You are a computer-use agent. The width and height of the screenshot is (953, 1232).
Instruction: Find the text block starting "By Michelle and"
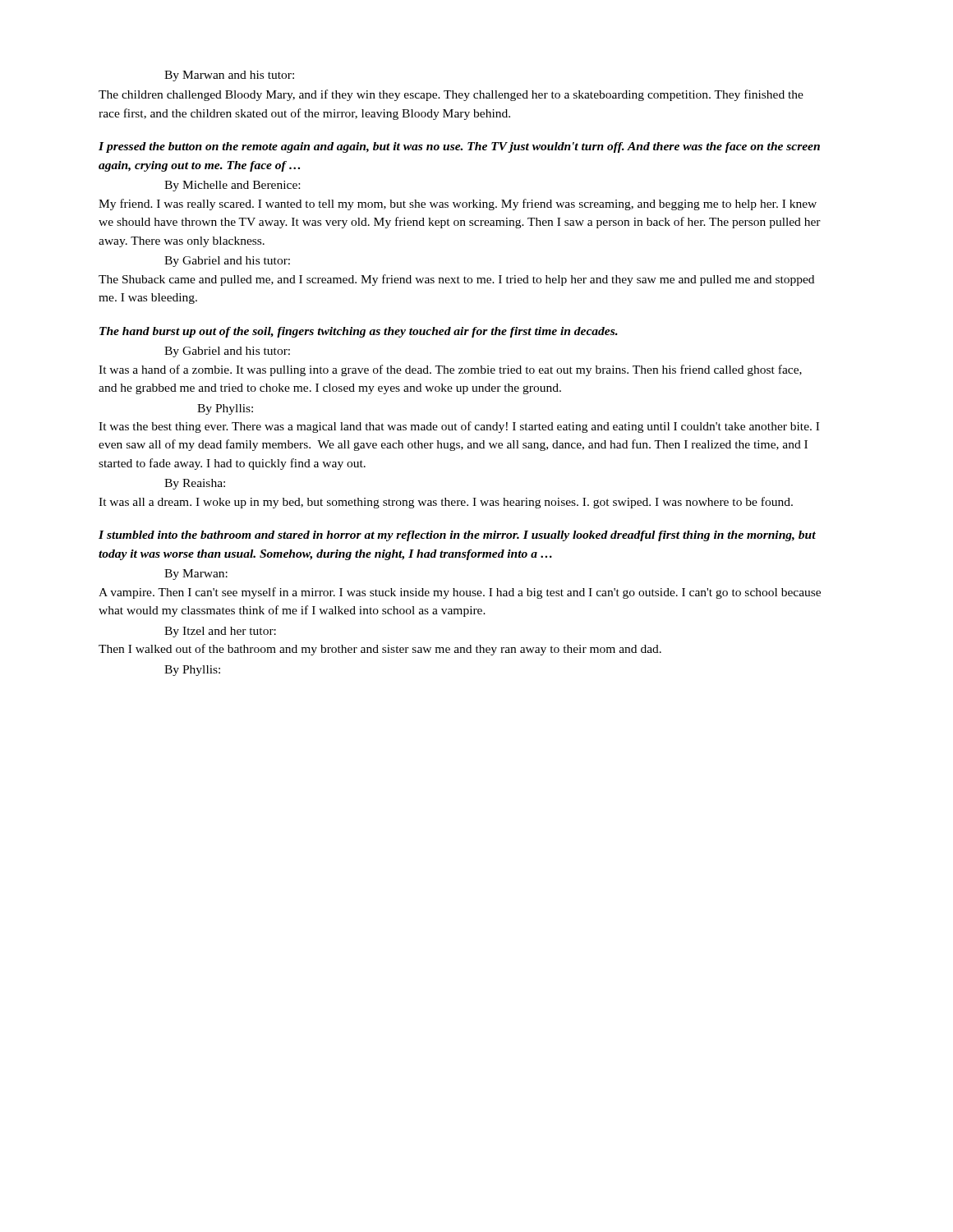click(x=233, y=185)
